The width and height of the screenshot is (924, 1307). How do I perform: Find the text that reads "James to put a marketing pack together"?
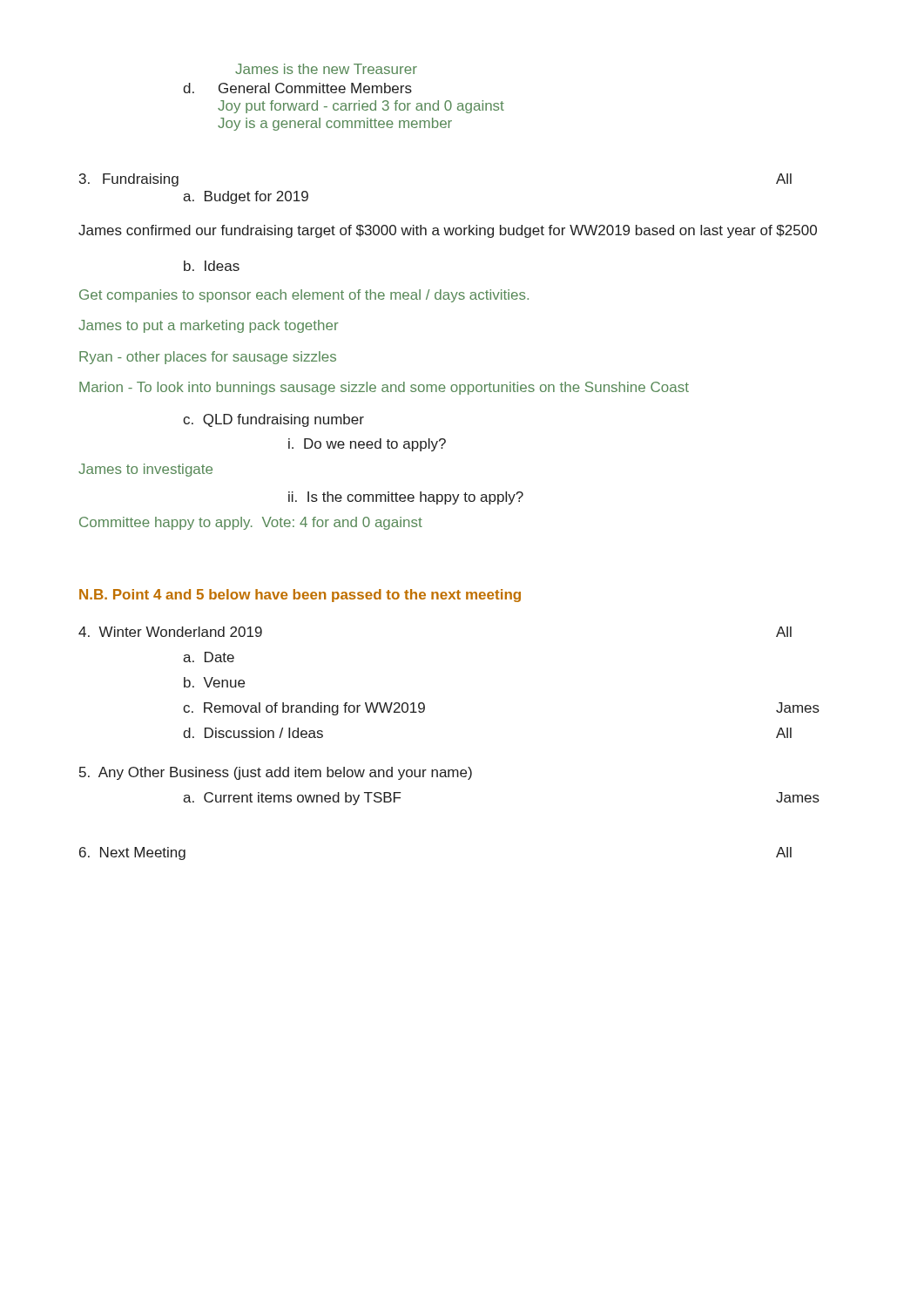click(208, 325)
